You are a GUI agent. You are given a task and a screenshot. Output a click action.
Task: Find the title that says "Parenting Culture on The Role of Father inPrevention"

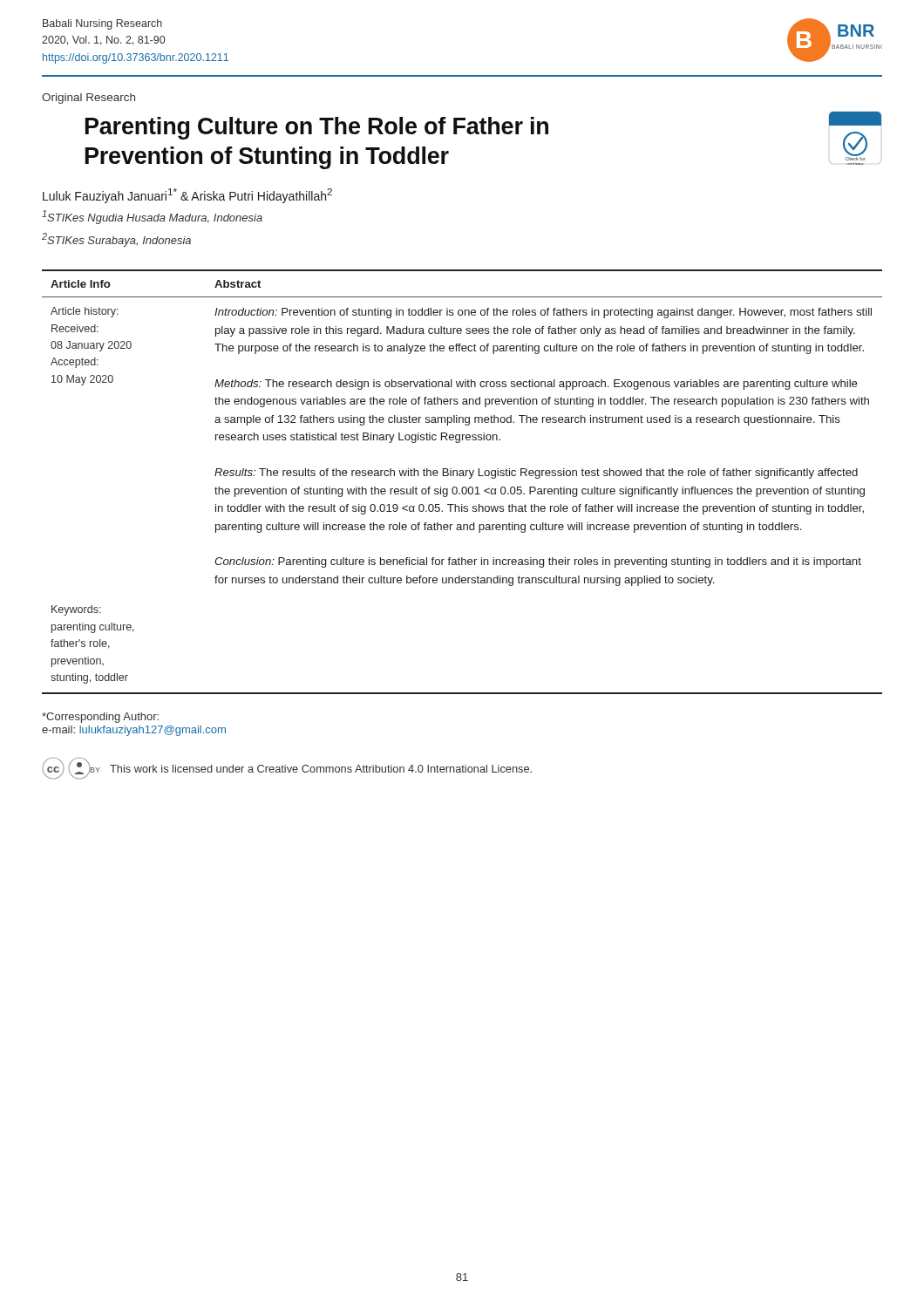[x=317, y=141]
